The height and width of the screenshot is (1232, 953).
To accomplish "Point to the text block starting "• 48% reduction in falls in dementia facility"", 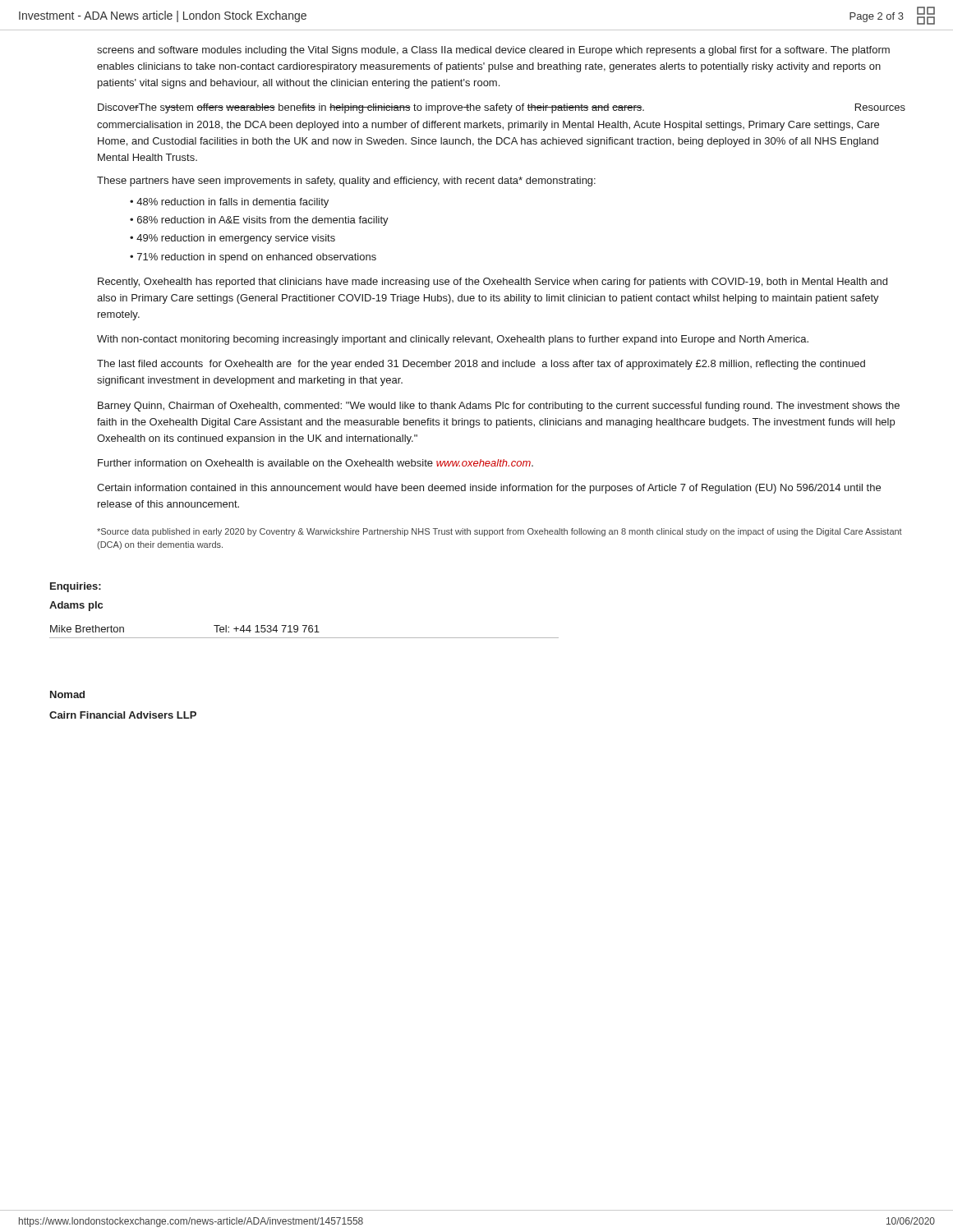I will (229, 202).
